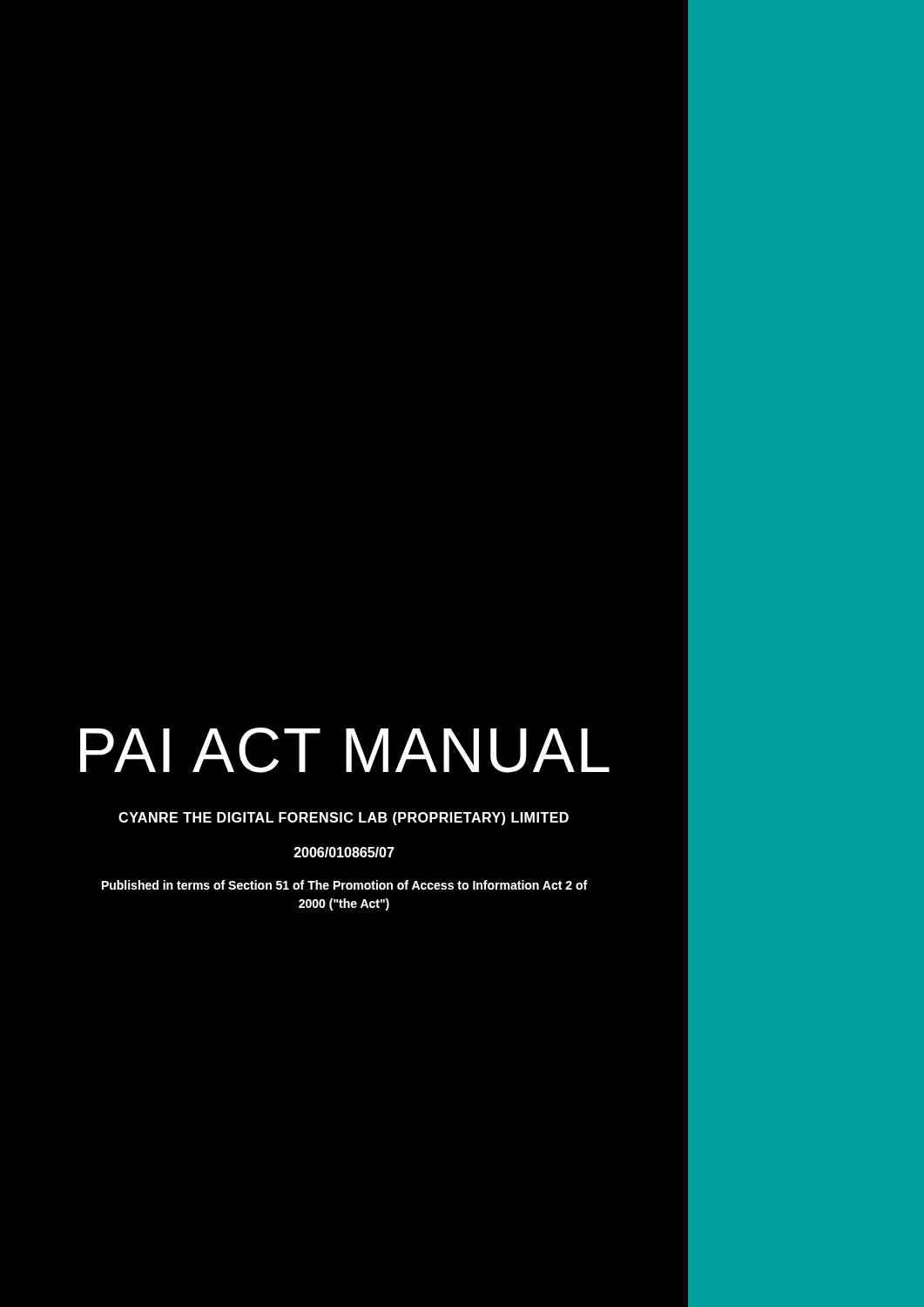Find "CYANRE THE DIGITAL FORENSIC LAB (PROPRIETARY) LIMITED" on this page
Image resolution: width=924 pixels, height=1307 pixels.
(344, 818)
